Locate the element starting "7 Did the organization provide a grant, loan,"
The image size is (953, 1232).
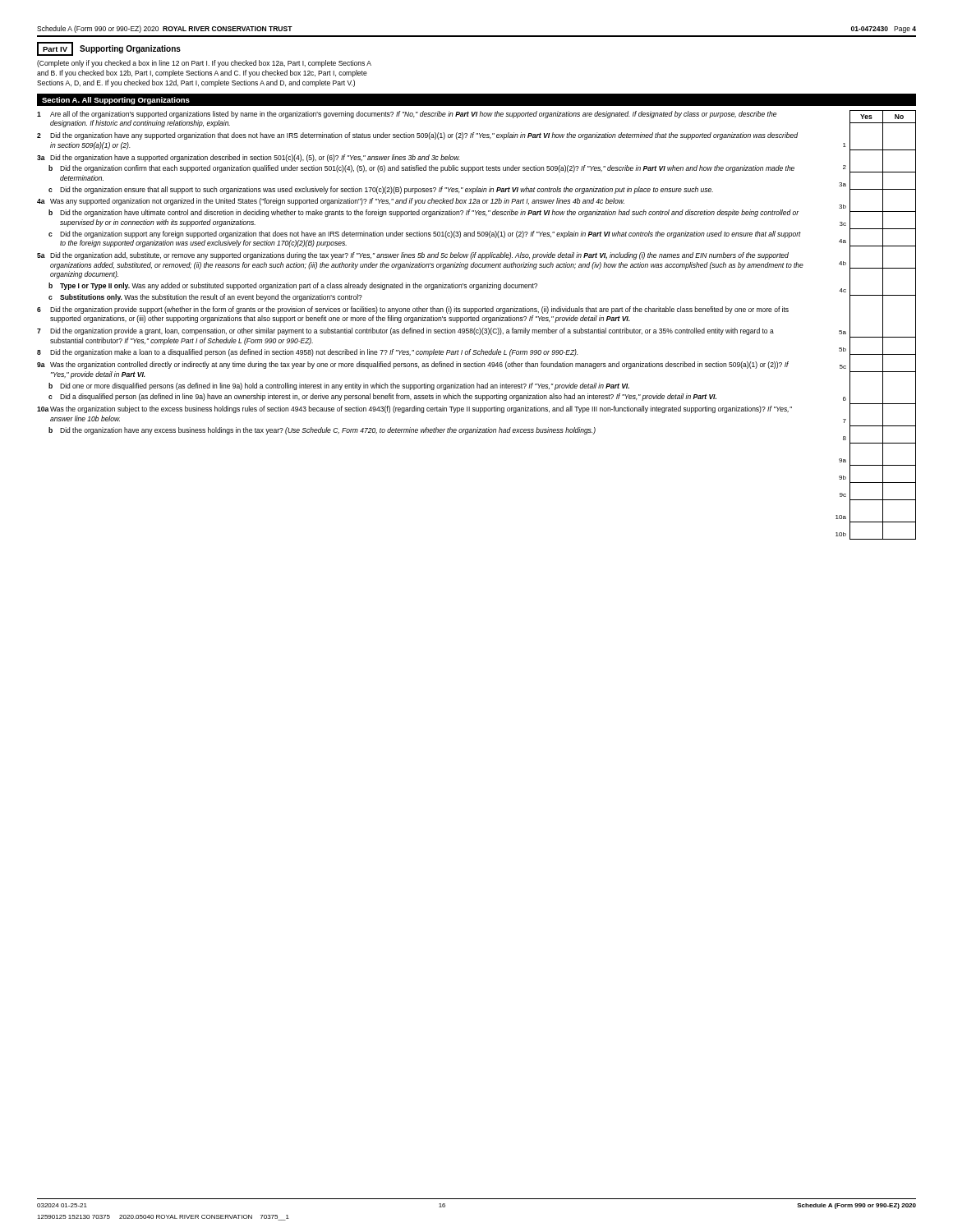pyautogui.click(x=421, y=337)
